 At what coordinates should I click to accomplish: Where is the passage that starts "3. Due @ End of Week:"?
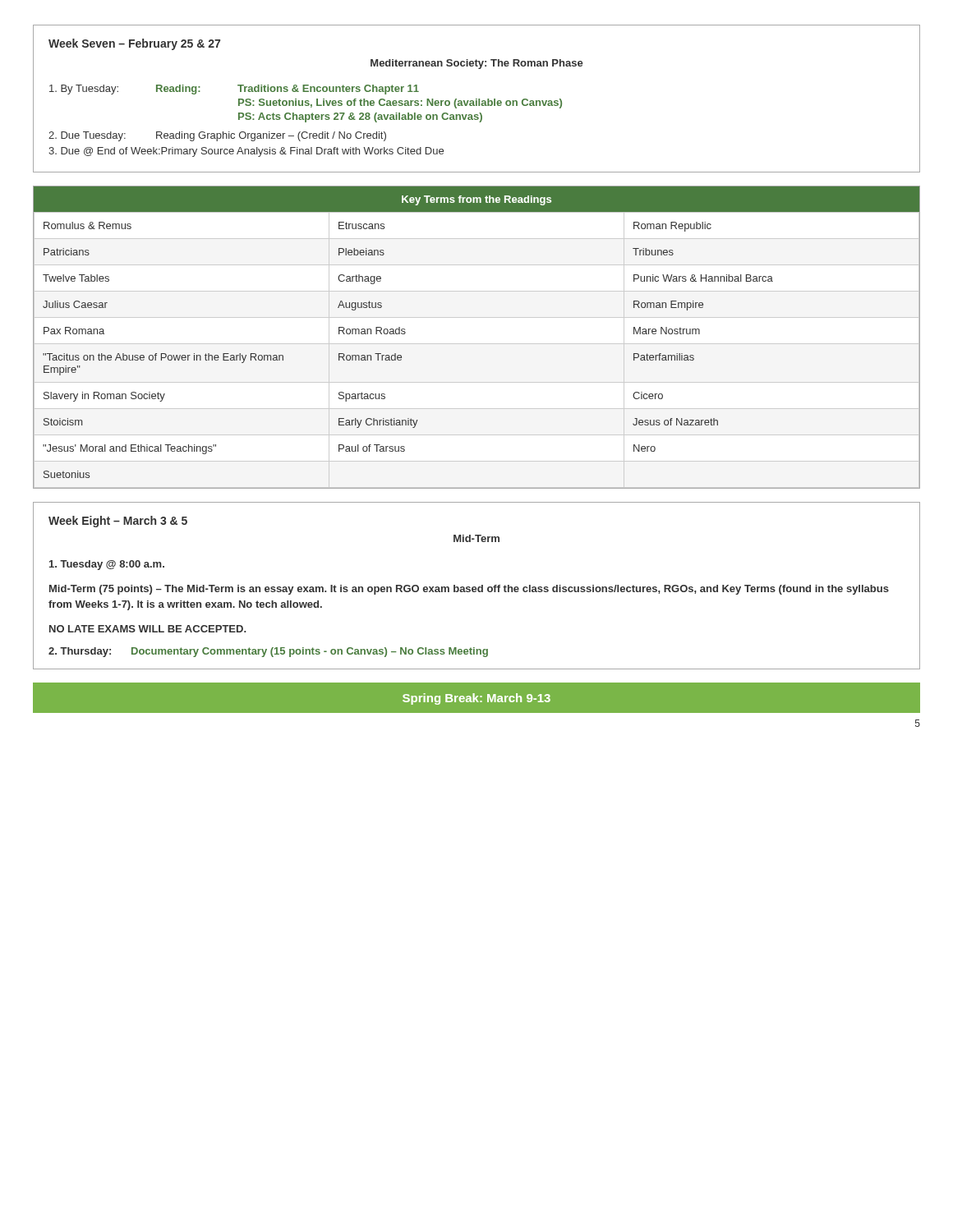[246, 152]
